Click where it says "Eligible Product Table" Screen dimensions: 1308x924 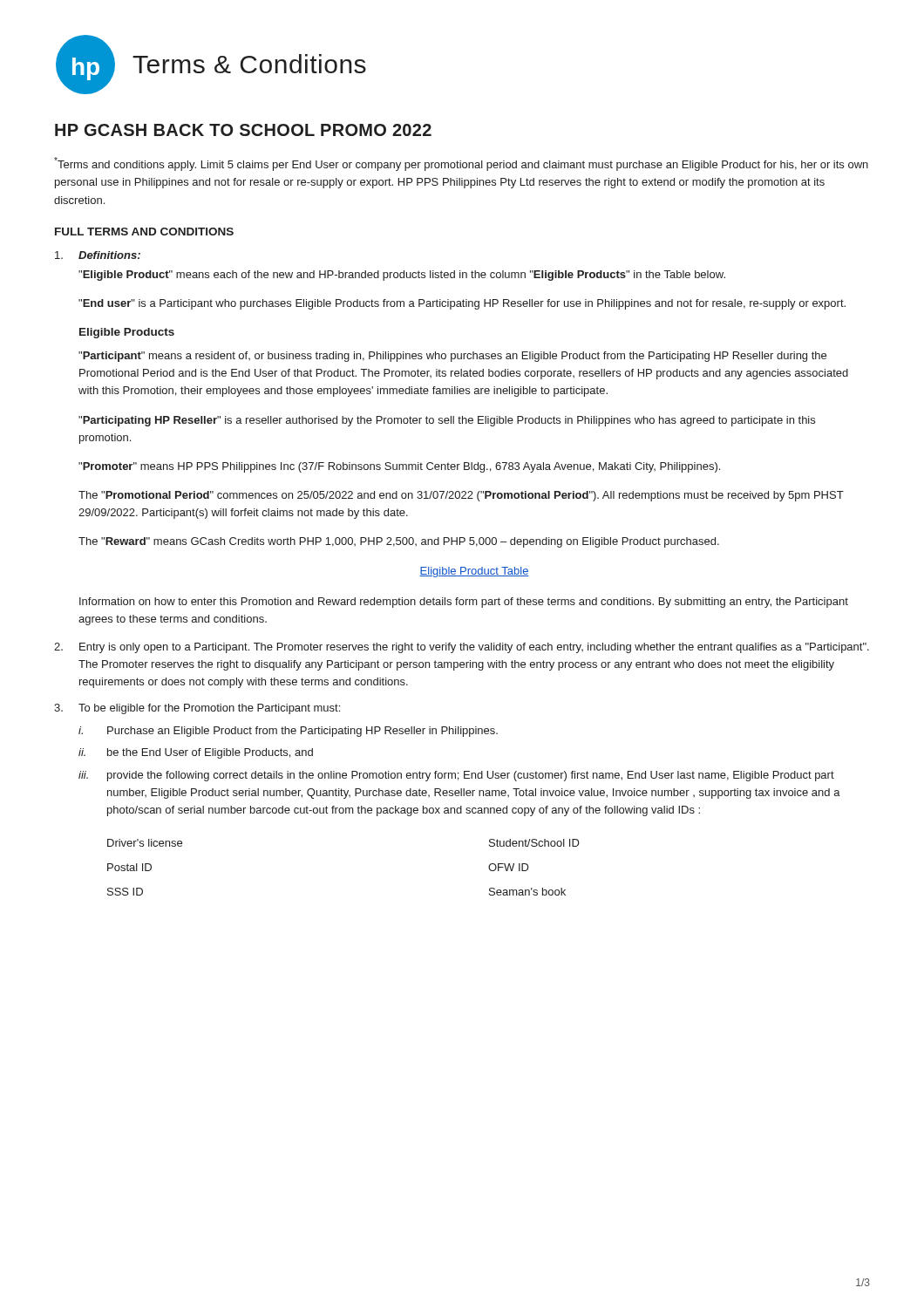pos(474,571)
